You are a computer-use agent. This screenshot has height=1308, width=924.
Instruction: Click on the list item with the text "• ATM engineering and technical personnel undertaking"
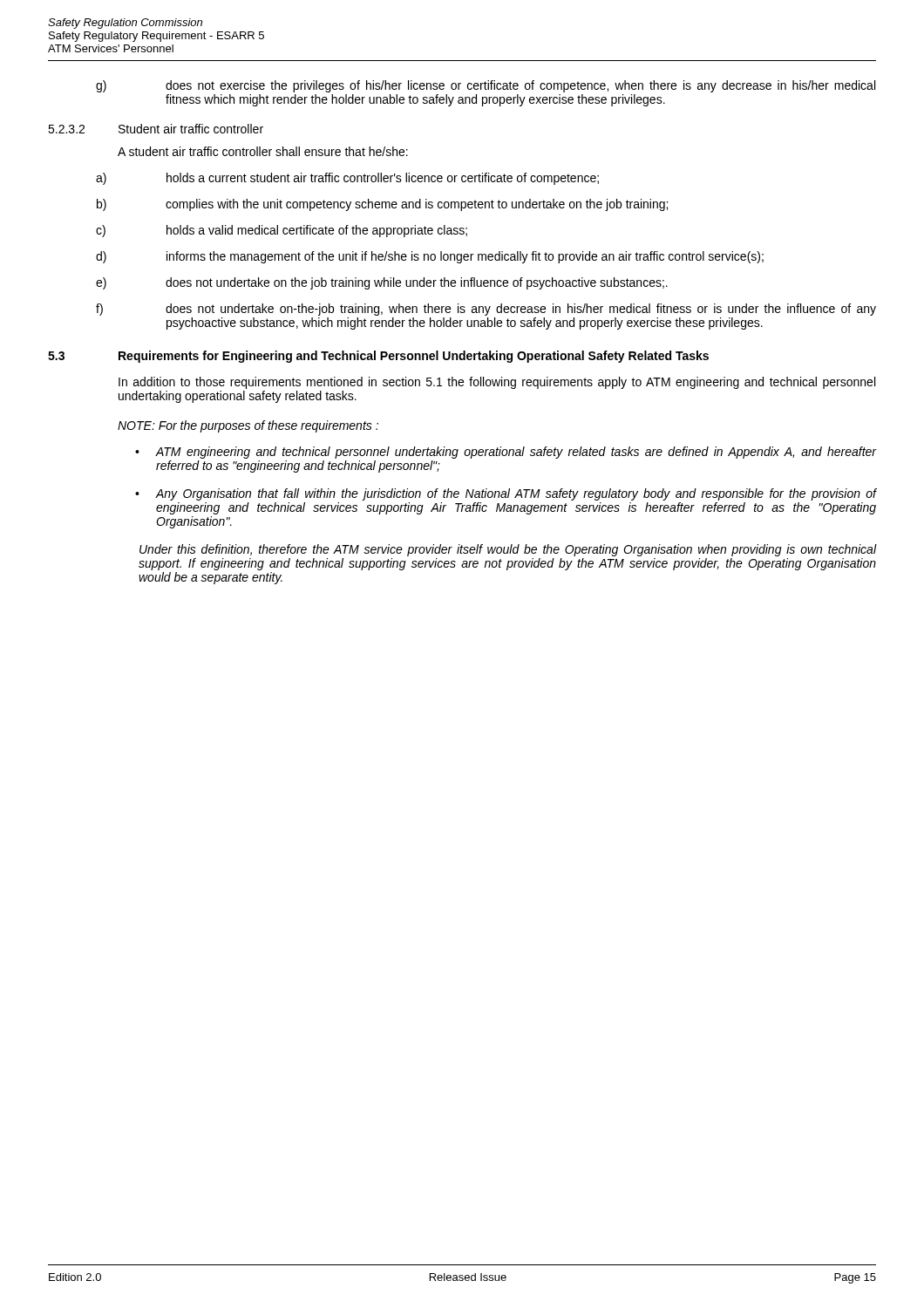497,459
